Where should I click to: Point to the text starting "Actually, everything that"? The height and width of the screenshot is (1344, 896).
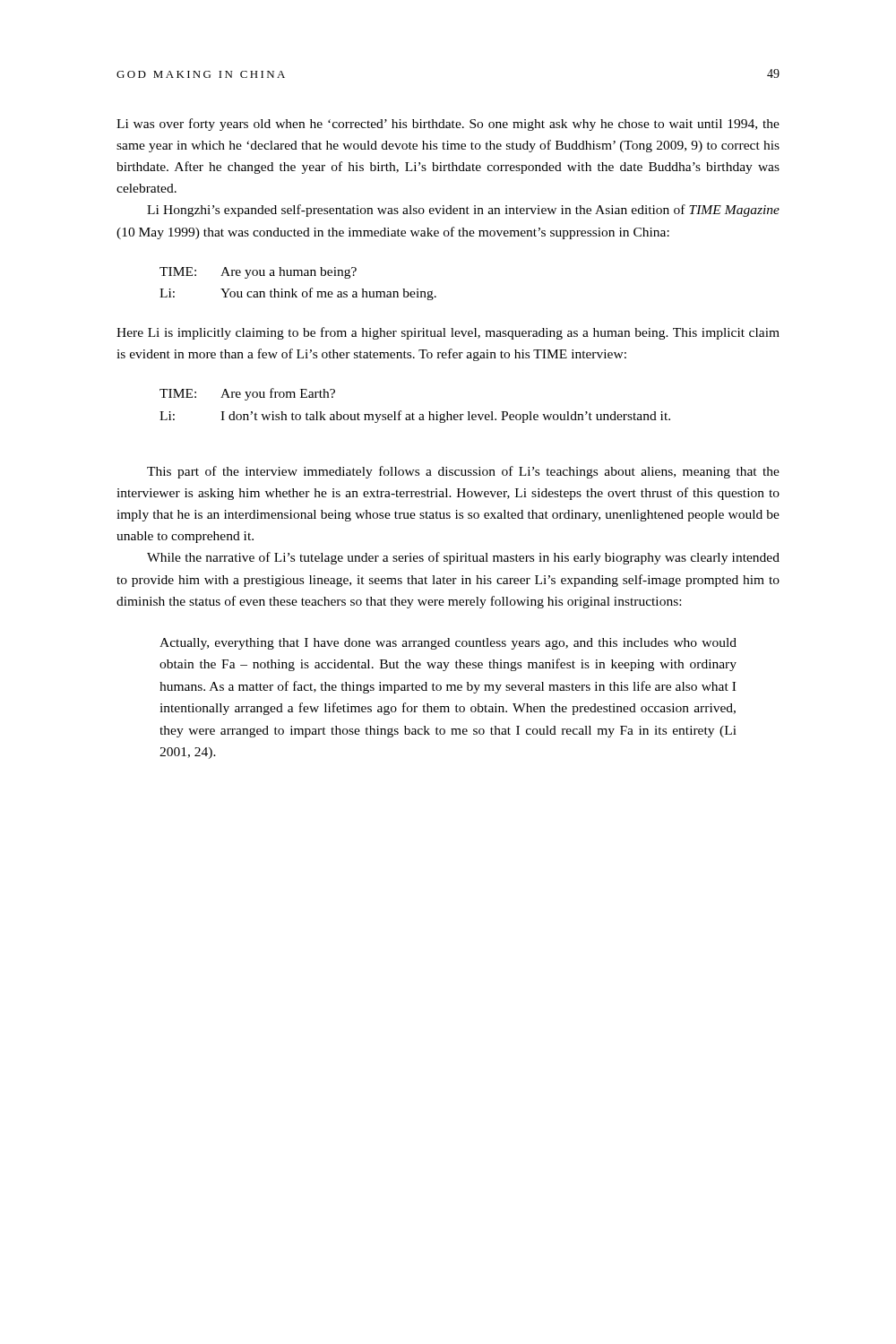[x=448, y=697]
